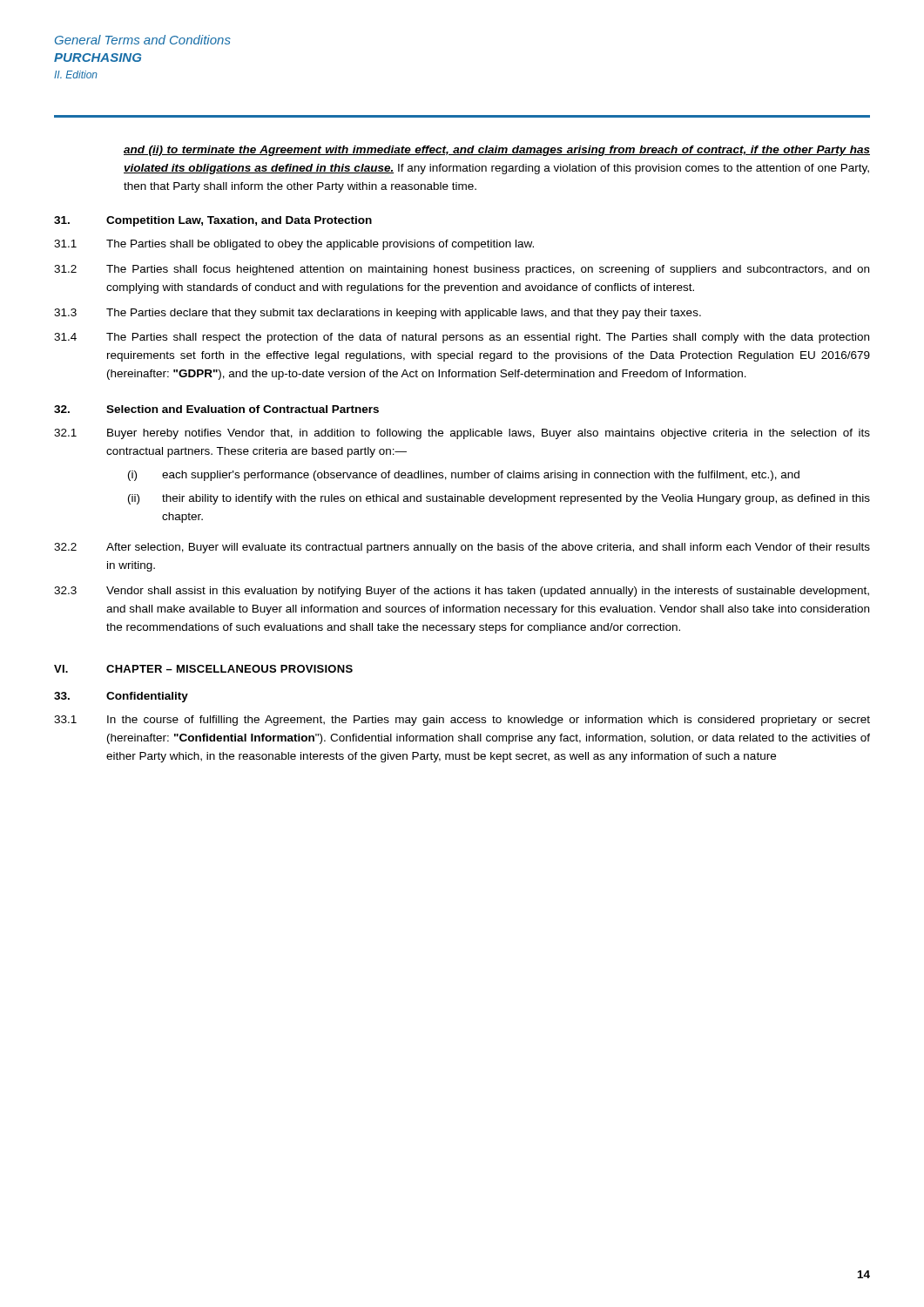This screenshot has height=1307, width=924.
Task: Click on the list item that says "31.3 The Parties declare"
Action: (x=462, y=313)
